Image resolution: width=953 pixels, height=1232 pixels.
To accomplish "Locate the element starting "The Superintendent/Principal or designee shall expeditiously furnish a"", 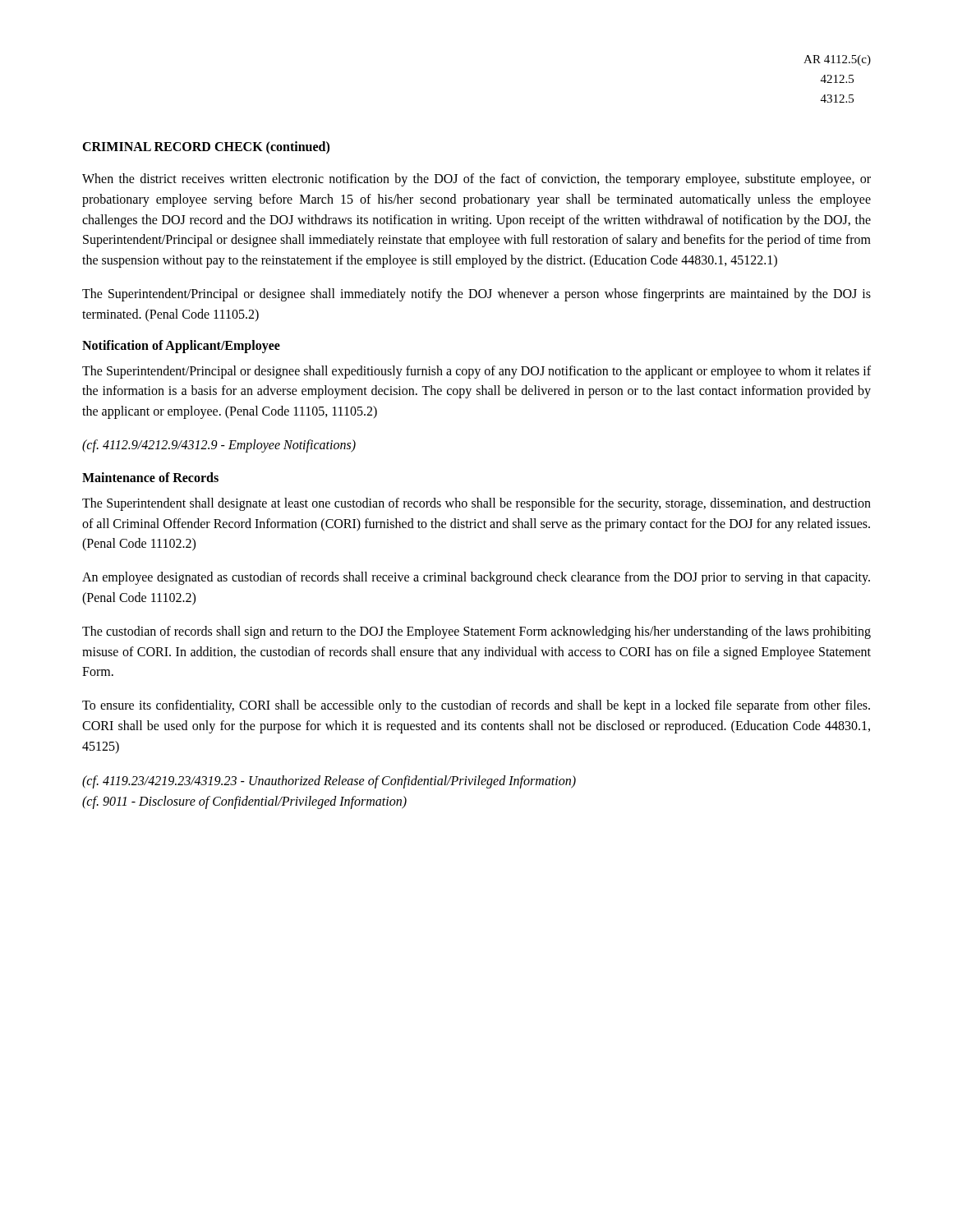I will tap(476, 392).
